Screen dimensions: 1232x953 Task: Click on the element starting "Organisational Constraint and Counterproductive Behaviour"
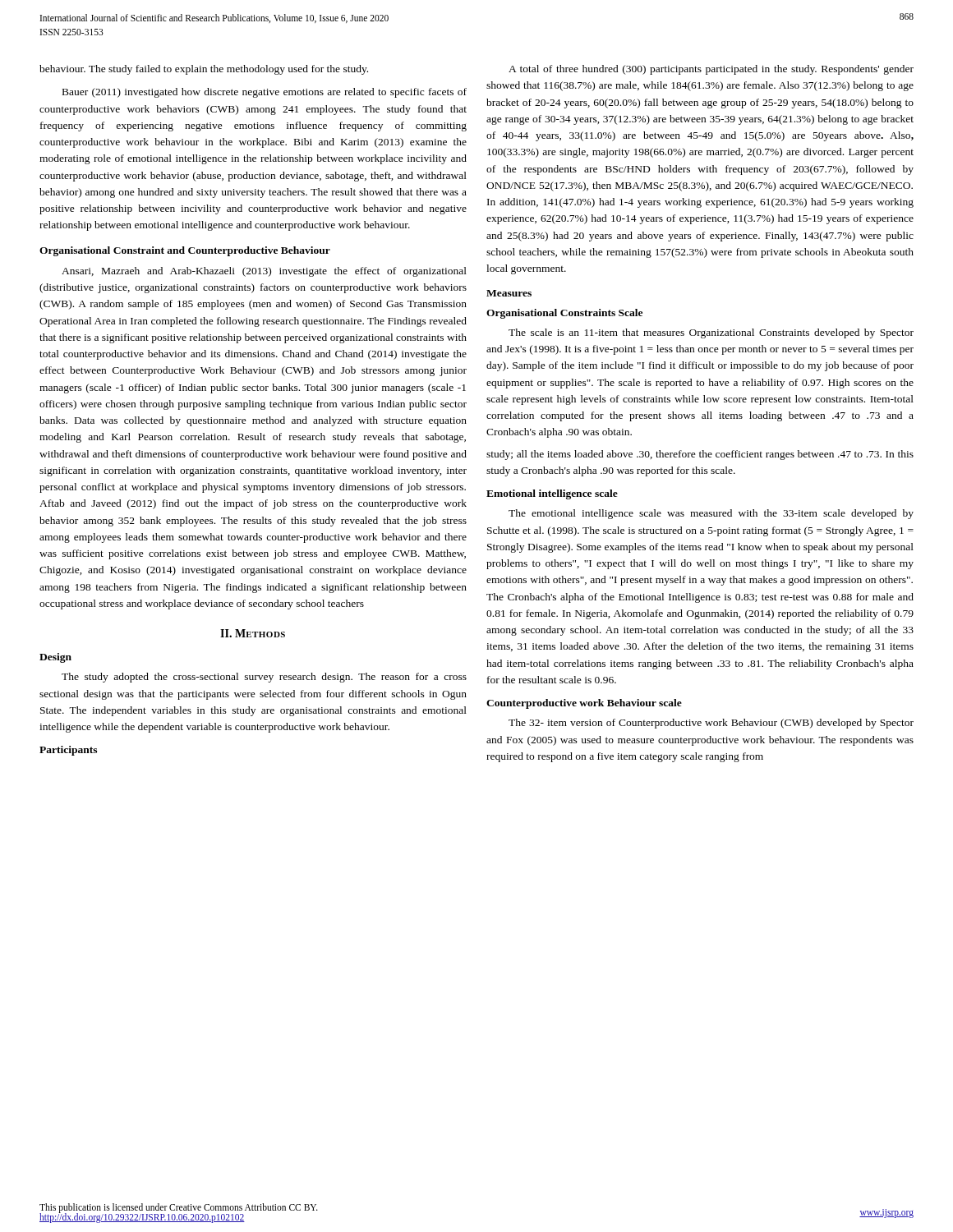click(185, 250)
